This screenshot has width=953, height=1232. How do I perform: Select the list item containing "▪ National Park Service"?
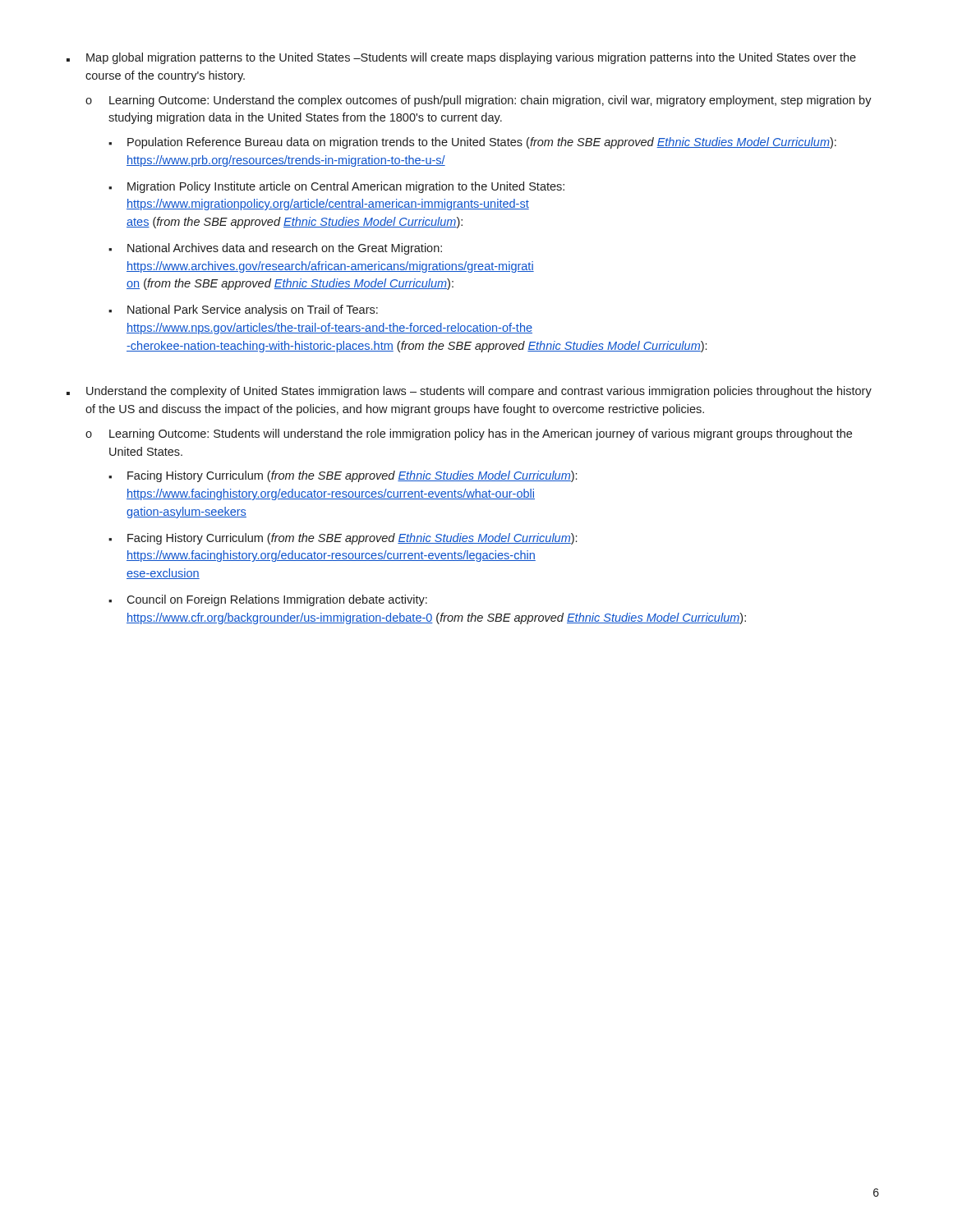(x=494, y=328)
